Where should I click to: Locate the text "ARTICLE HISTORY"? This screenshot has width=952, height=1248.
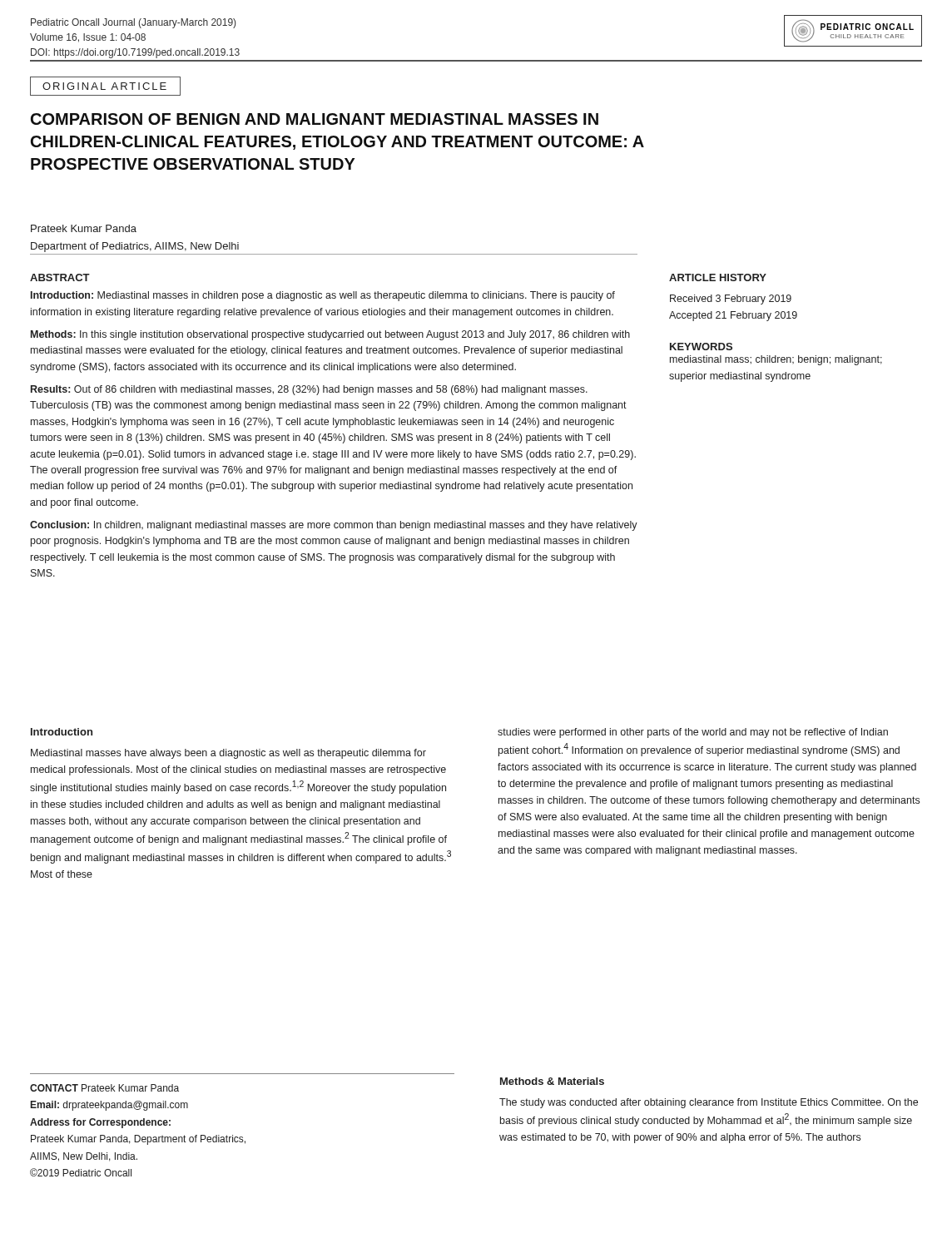point(718,277)
